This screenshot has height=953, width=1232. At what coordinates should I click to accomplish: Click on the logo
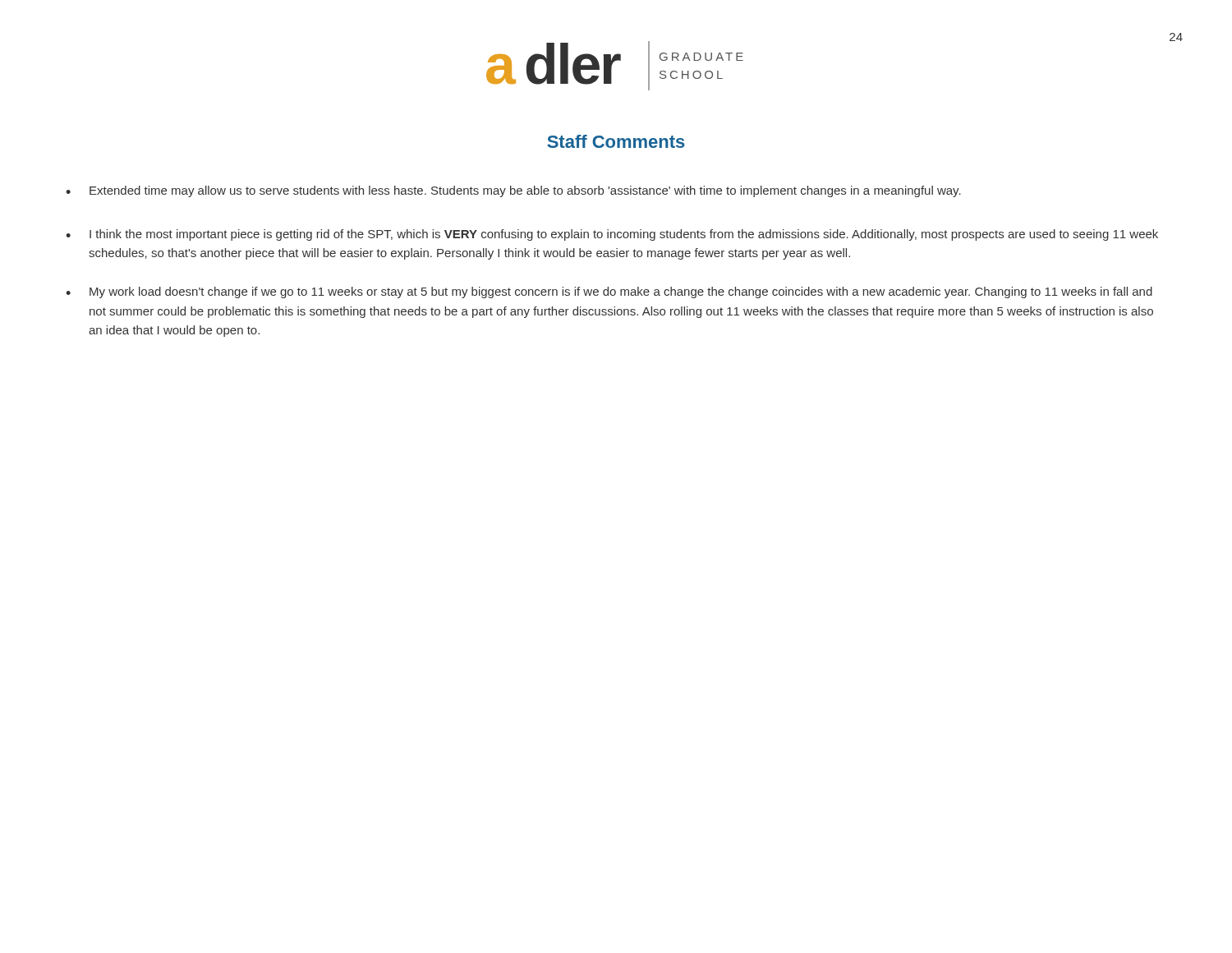[616, 66]
